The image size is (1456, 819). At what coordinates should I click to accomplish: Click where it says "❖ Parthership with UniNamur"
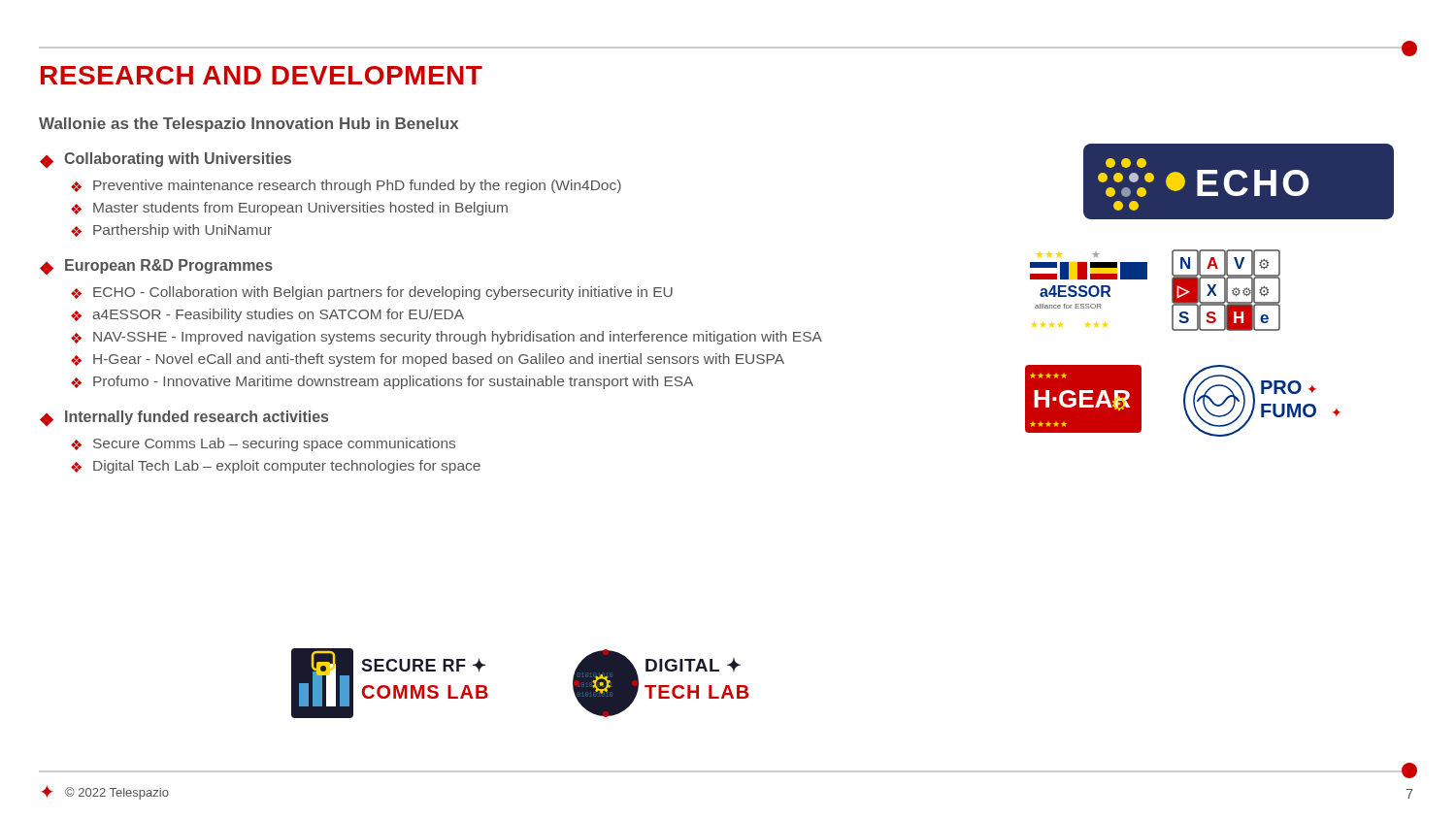[x=171, y=231]
